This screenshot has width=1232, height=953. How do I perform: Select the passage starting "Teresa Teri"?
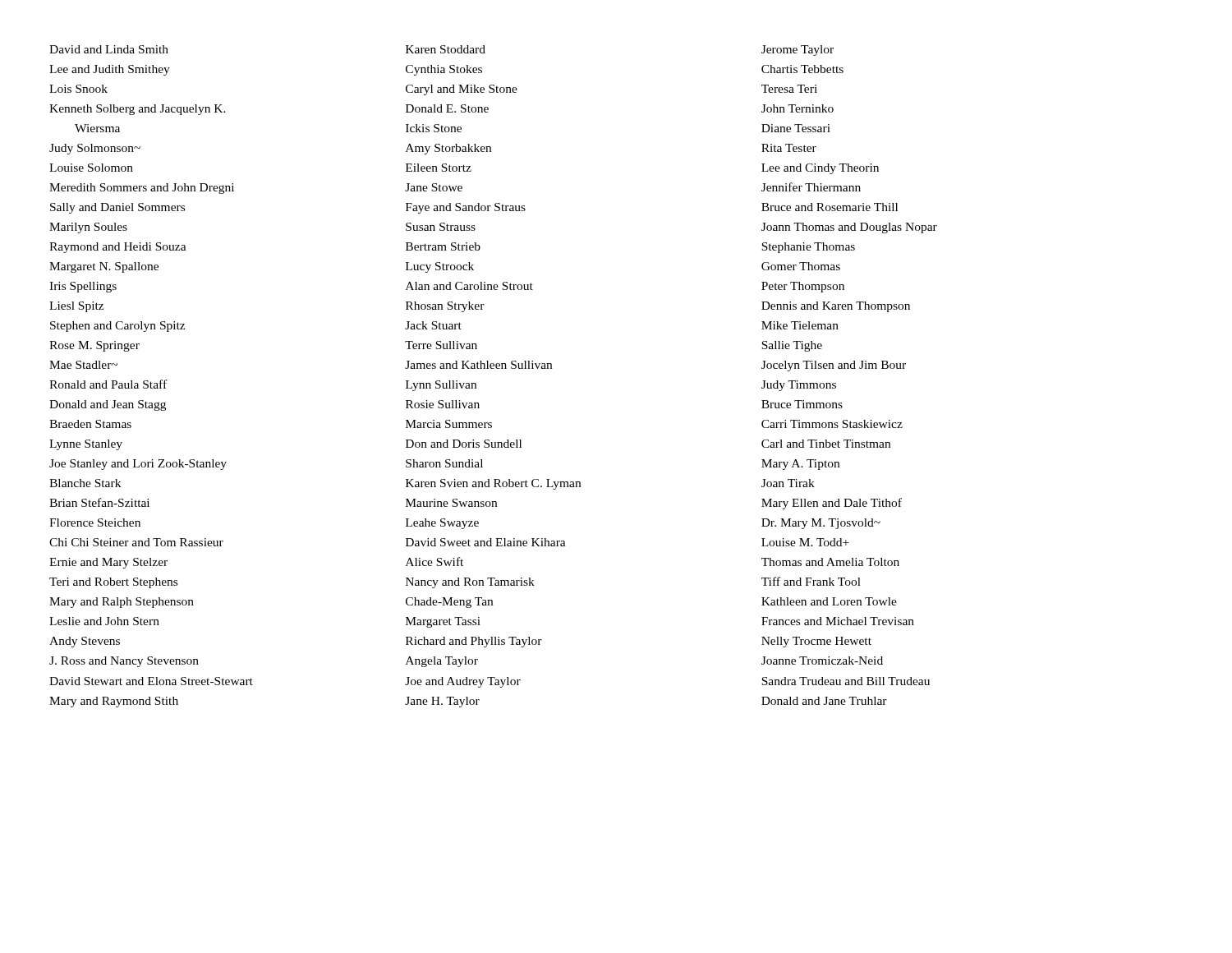789,89
